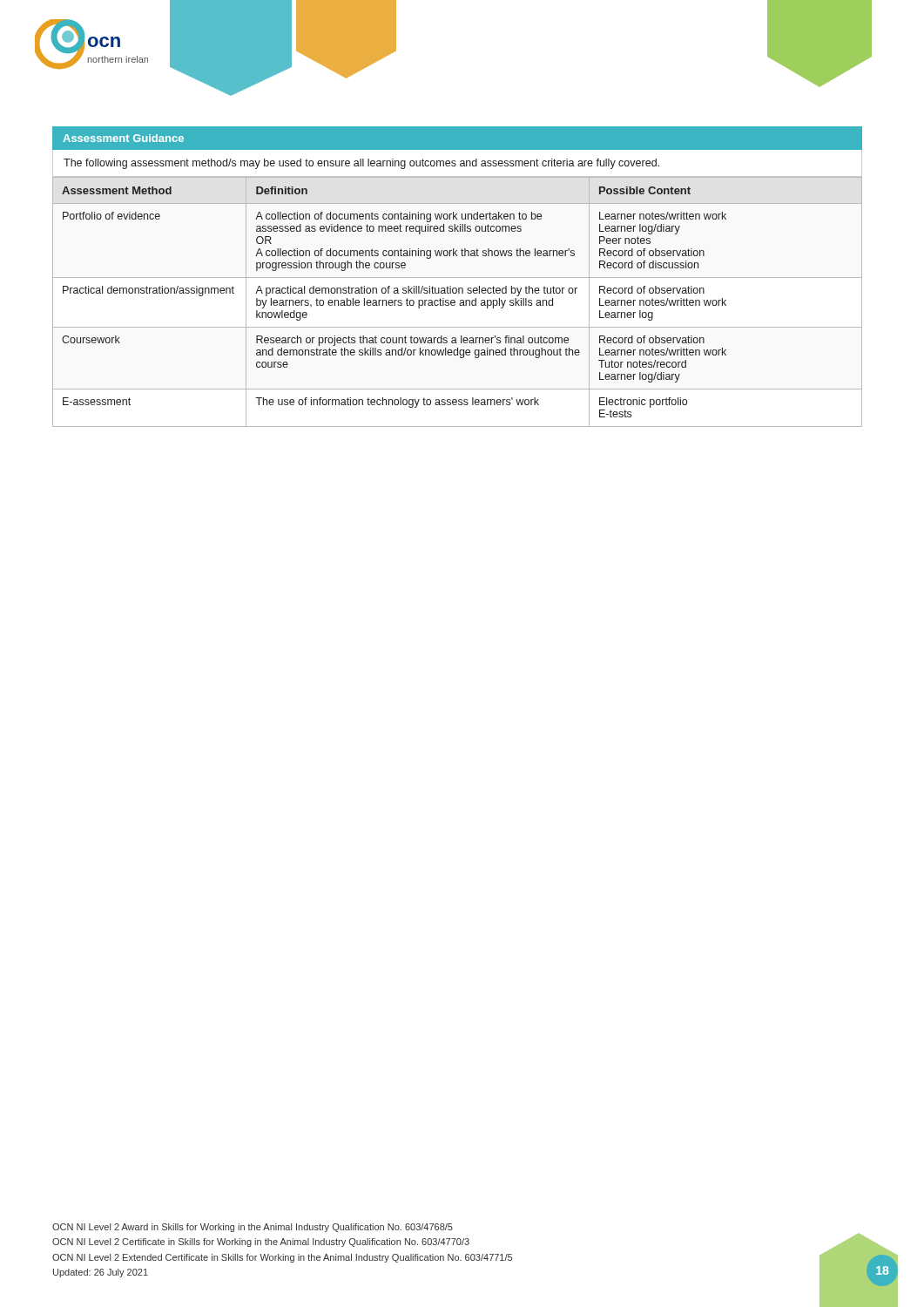Select the table that reads "Assessment Method"
The width and height of the screenshot is (924, 1307).
pos(457,302)
